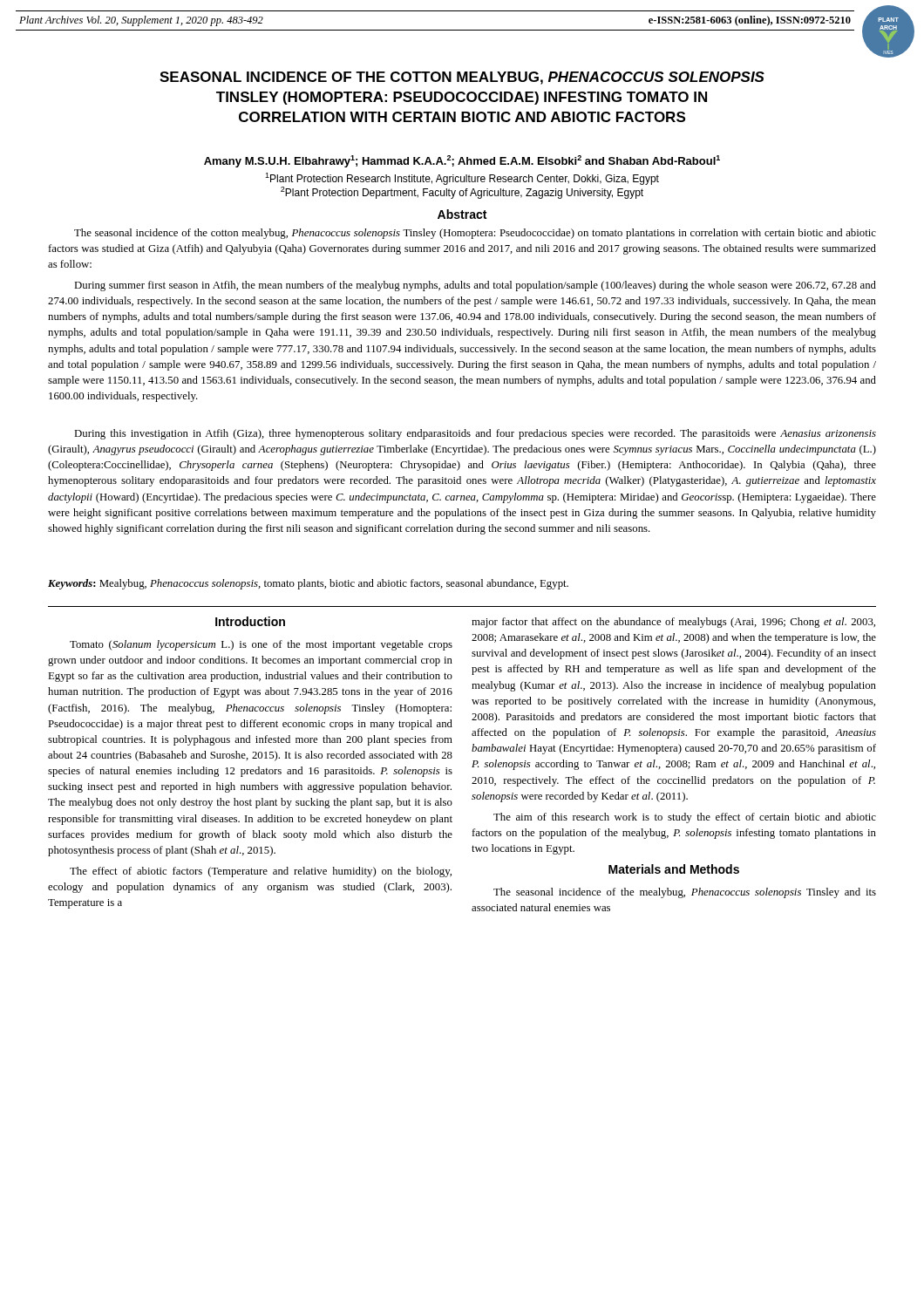Where is the passage that starts "1Plant Protection Research Institute, Agriculture Research Center, Dokki,"?
Screen dimensions: 1308x924
pyautogui.click(x=462, y=185)
